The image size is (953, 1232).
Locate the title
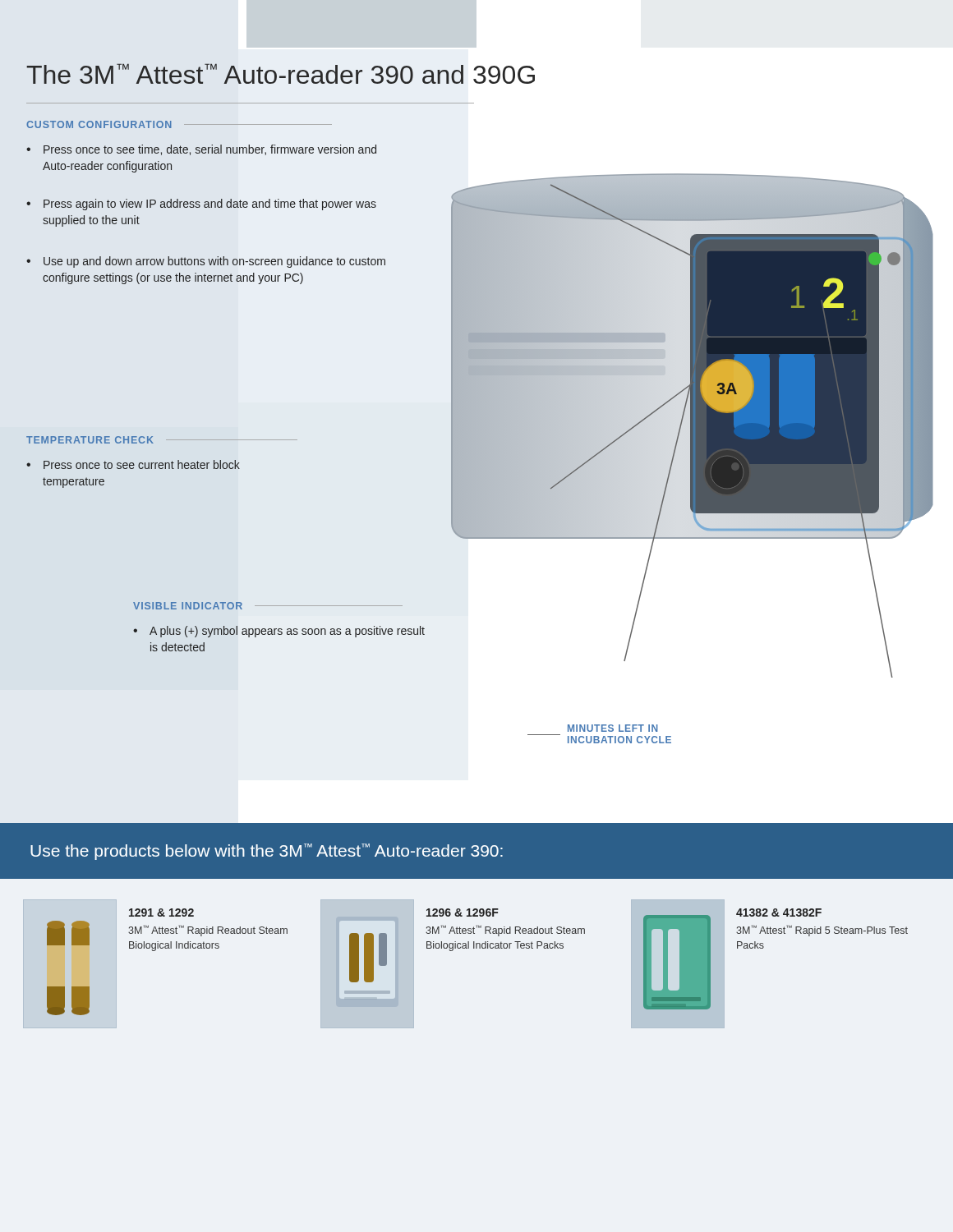pos(314,75)
